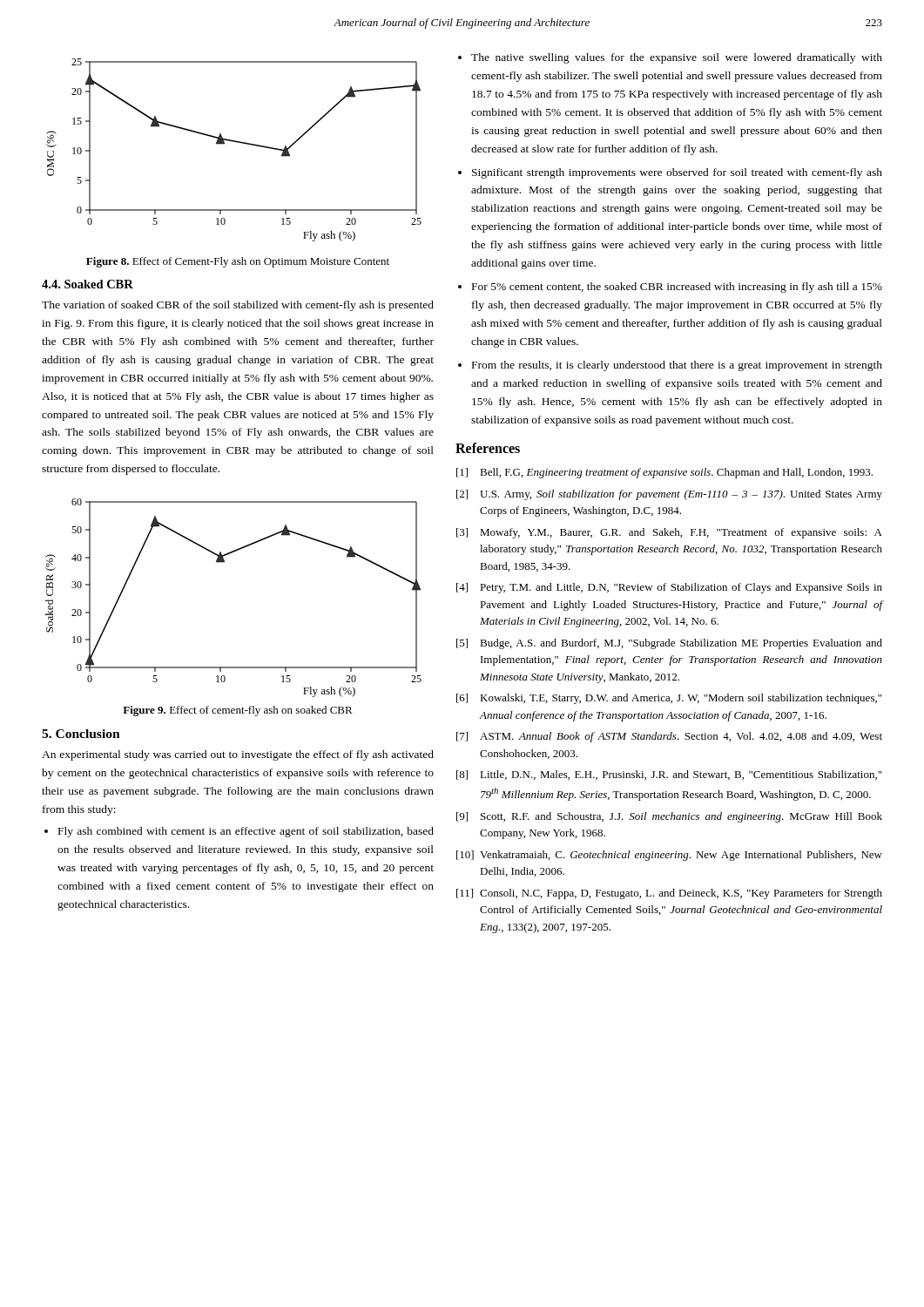Locate the section header containing "5. Conclusion"
The height and width of the screenshot is (1307, 924).
pyautogui.click(x=81, y=733)
